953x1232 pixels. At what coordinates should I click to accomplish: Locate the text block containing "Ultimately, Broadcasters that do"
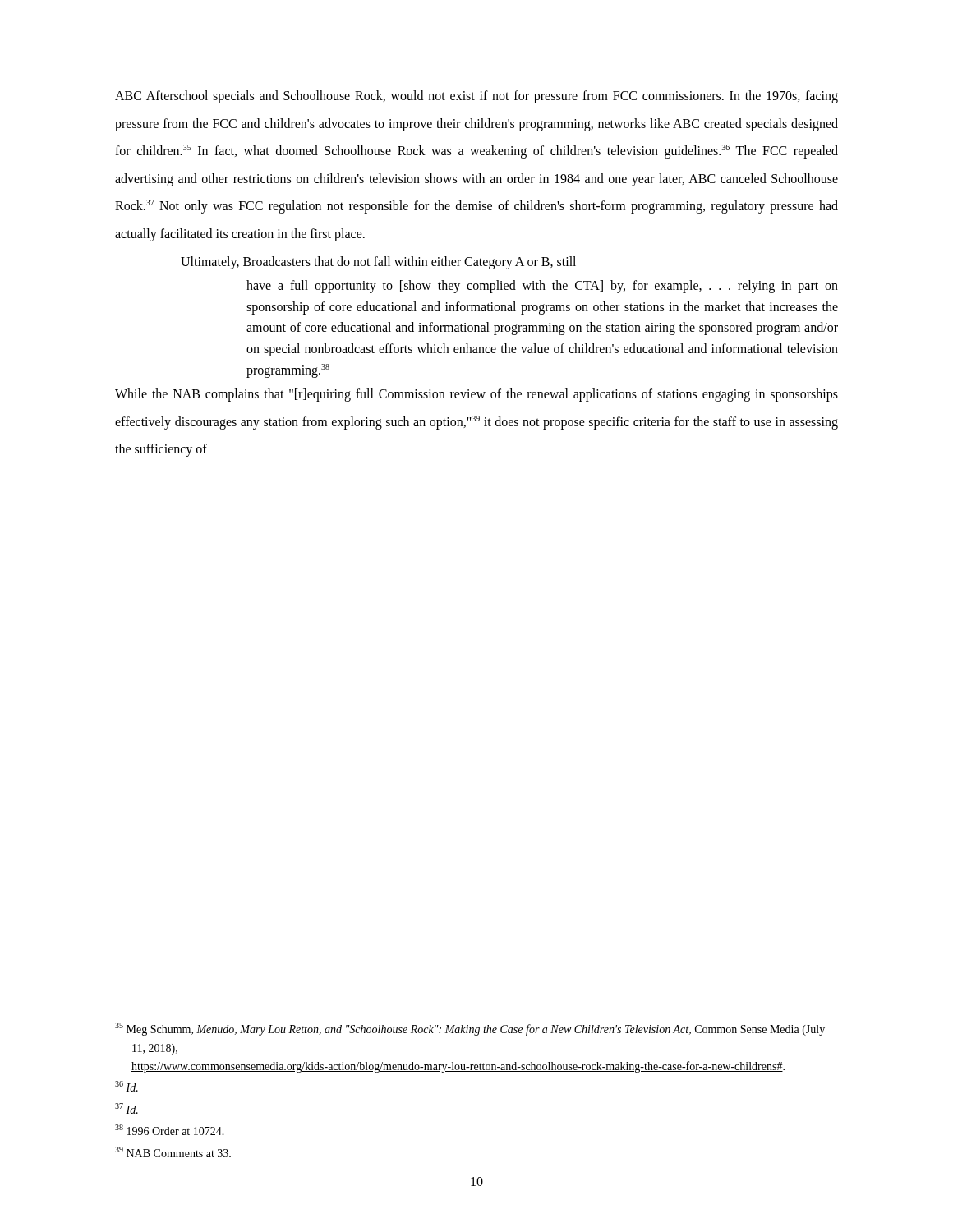coord(379,261)
